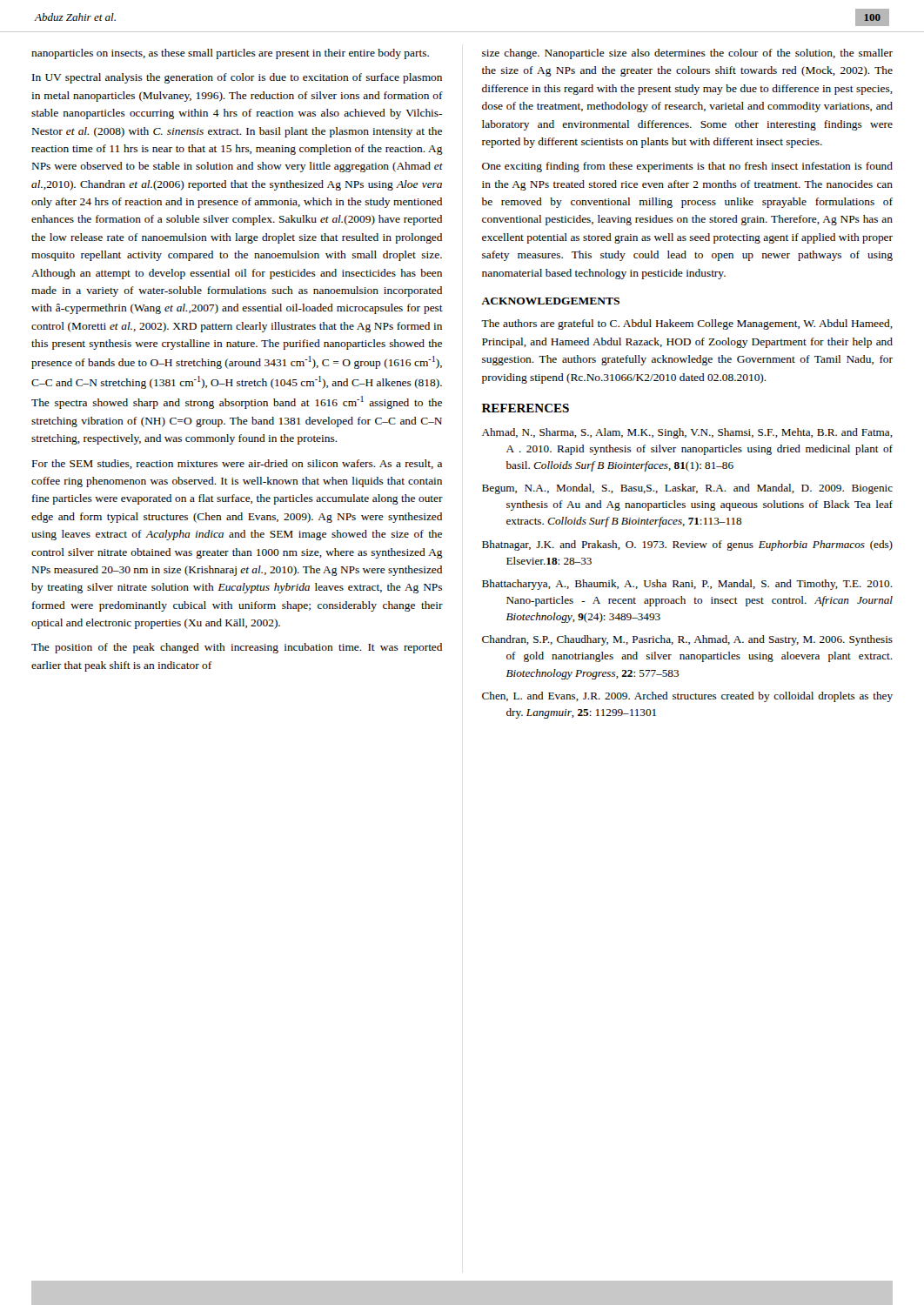This screenshot has width=924, height=1305.
Task: Click on the text block that says "size change. Nanoparticle size also determines the colour"
Action: click(x=687, y=98)
